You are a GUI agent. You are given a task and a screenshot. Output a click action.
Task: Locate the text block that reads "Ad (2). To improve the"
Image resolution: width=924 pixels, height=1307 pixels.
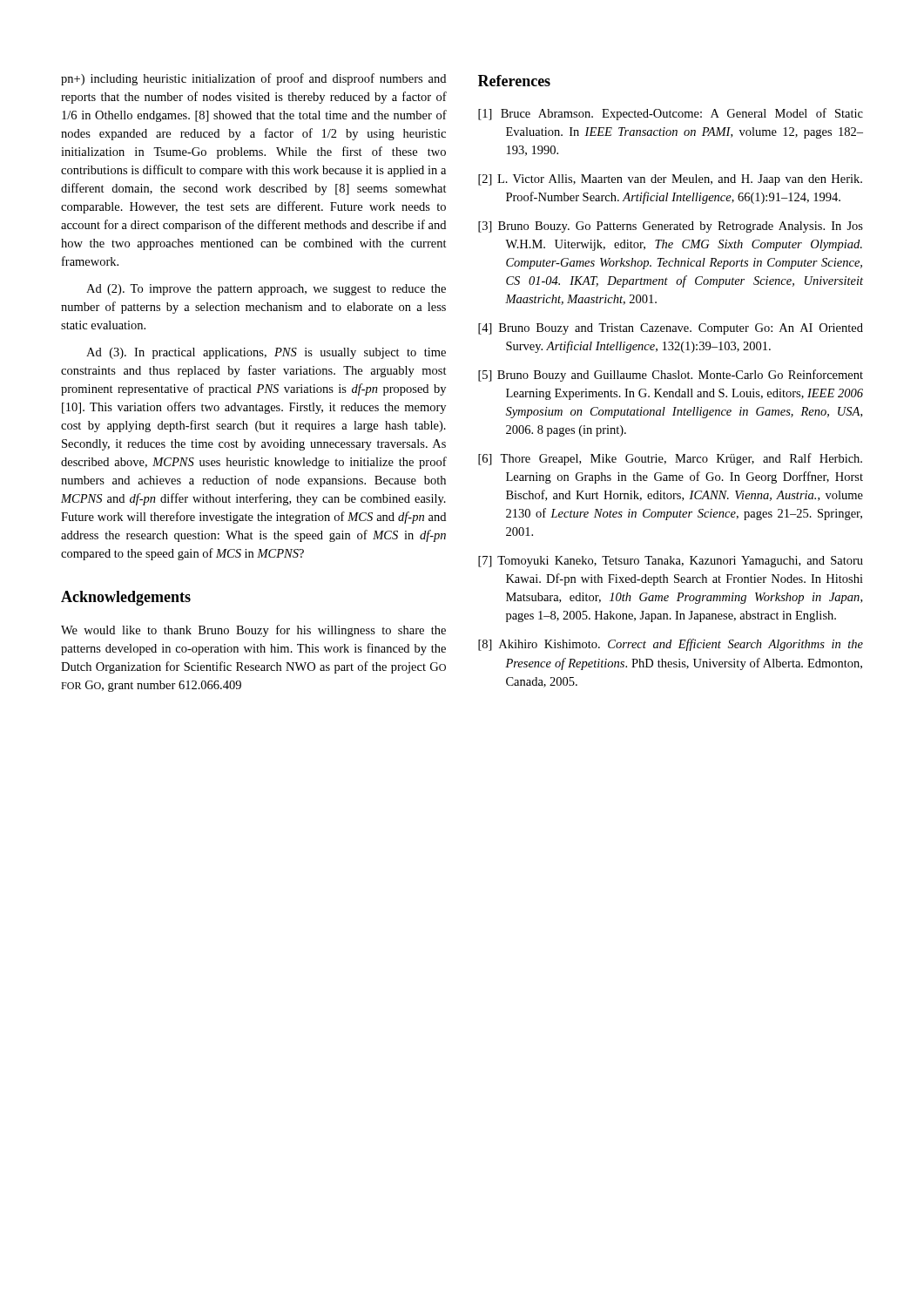pos(254,307)
